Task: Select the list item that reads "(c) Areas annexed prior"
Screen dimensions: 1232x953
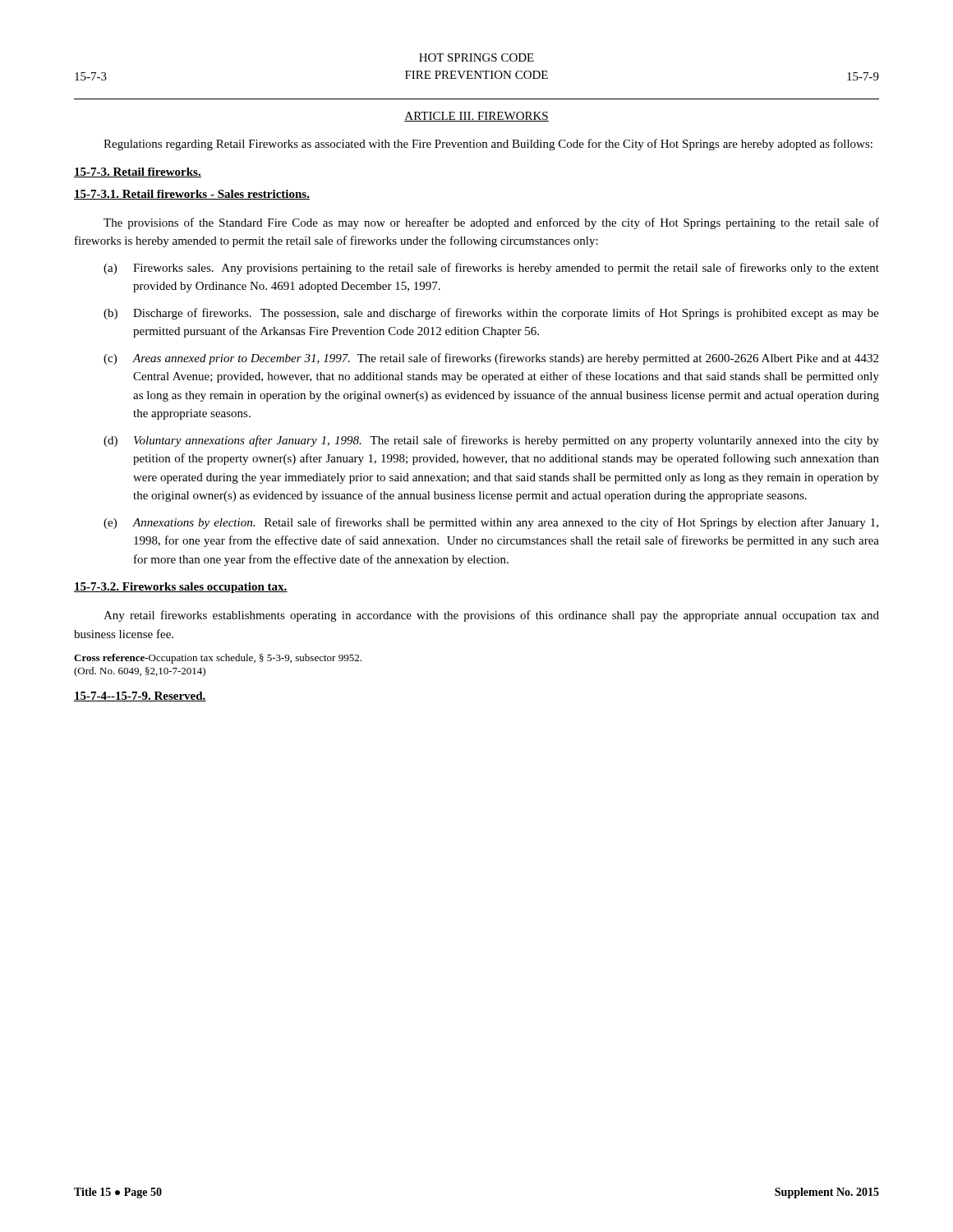Action: pyautogui.click(x=491, y=386)
